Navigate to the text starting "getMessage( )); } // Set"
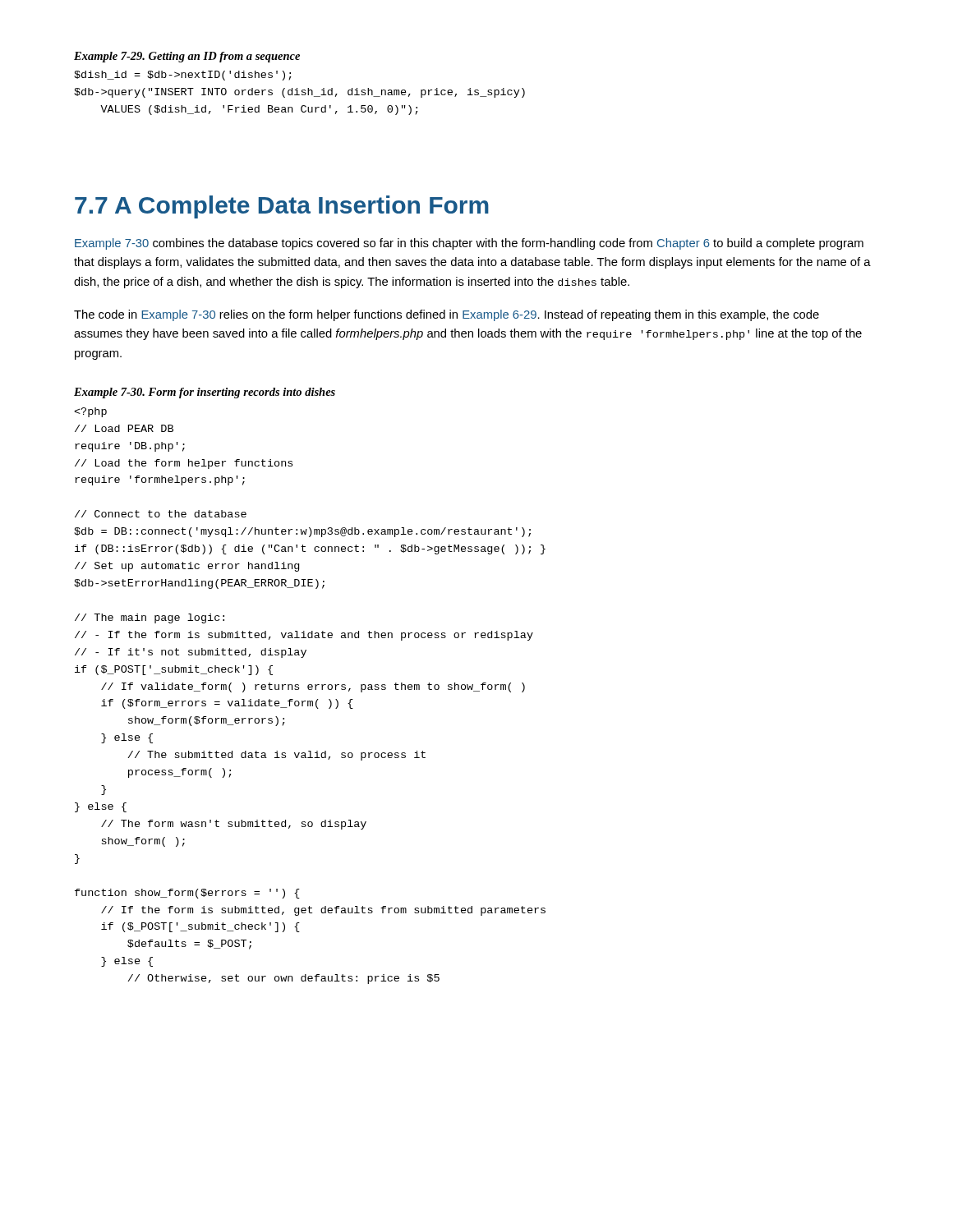953x1232 pixels. click(472, 696)
